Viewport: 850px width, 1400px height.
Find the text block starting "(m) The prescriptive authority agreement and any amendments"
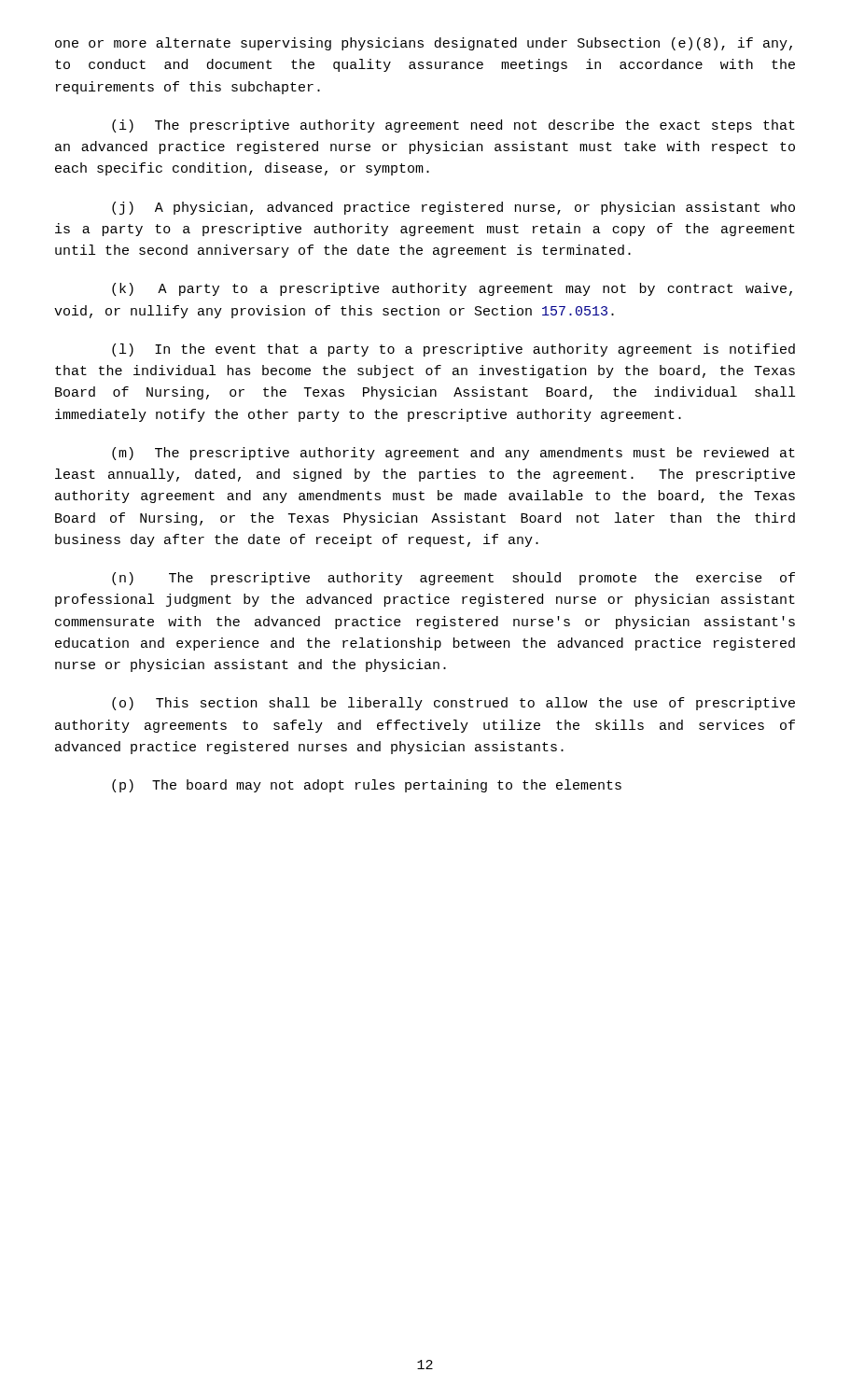pos(425,497)
